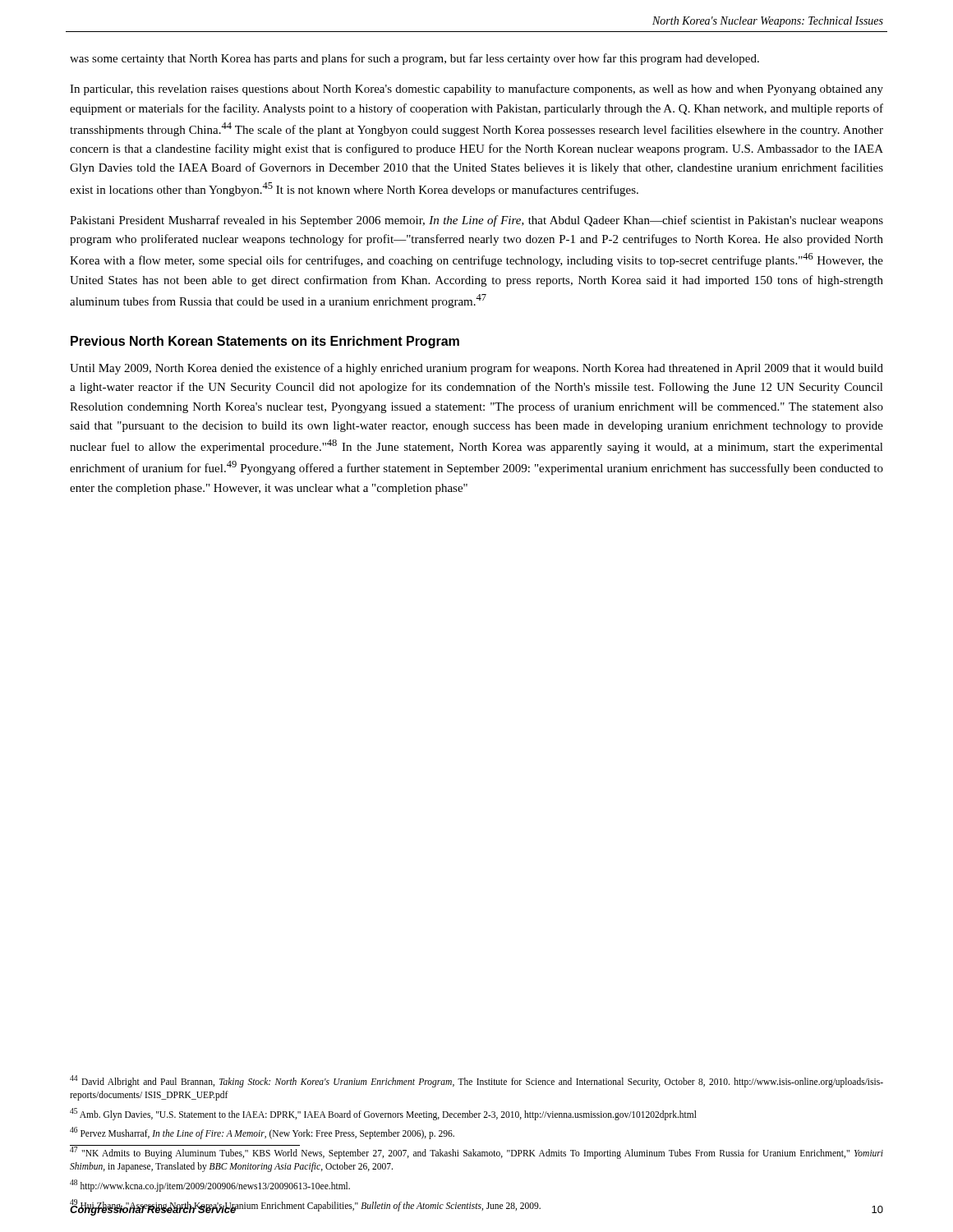Locate the text block starting "Previous North Korean"
Viewport: 953px width, 1232px height.
265,341
